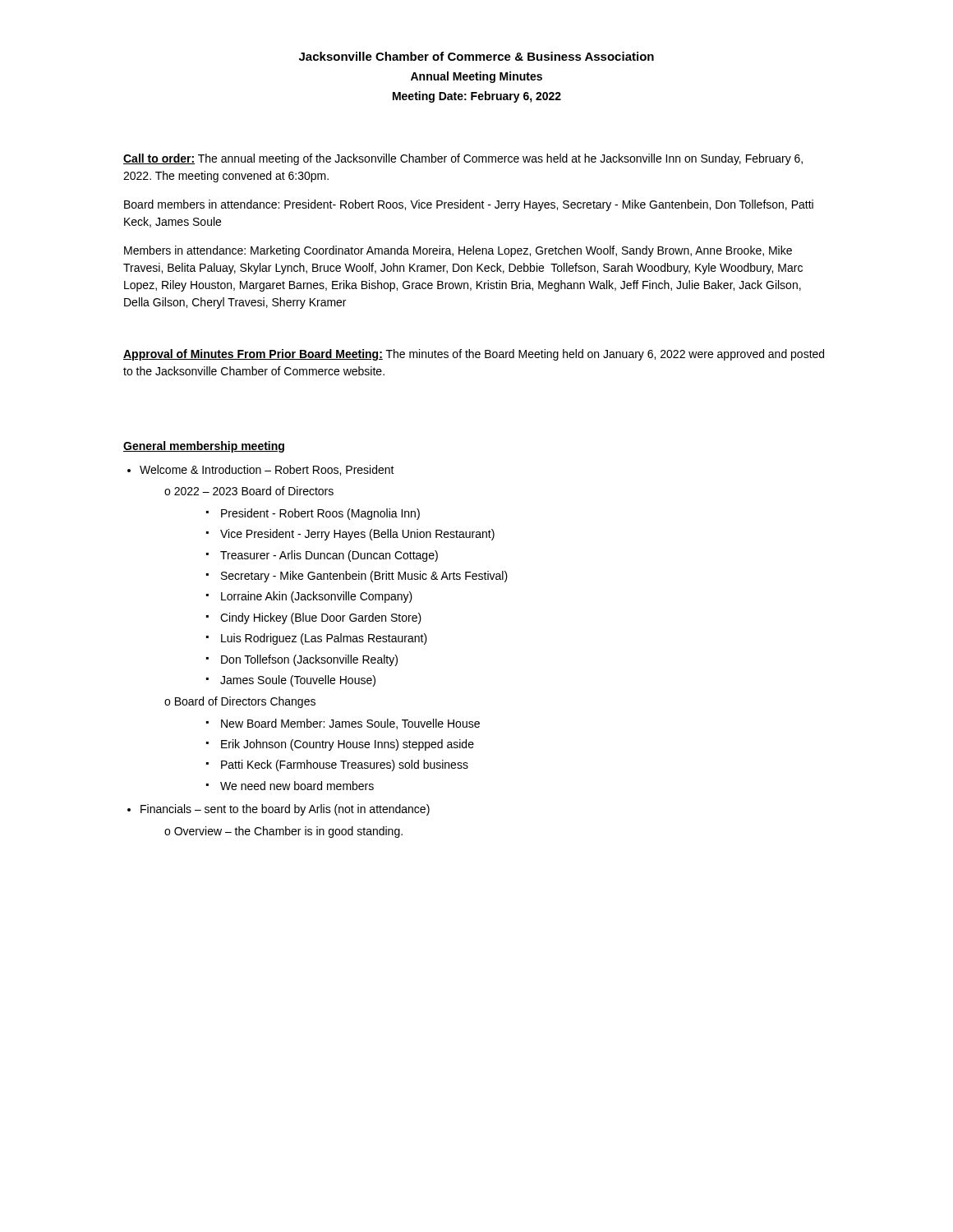Select the block starting "Members in attendance: Marketing Coordinator"
Screen dimensions: 1232x953
coord(463,276)
